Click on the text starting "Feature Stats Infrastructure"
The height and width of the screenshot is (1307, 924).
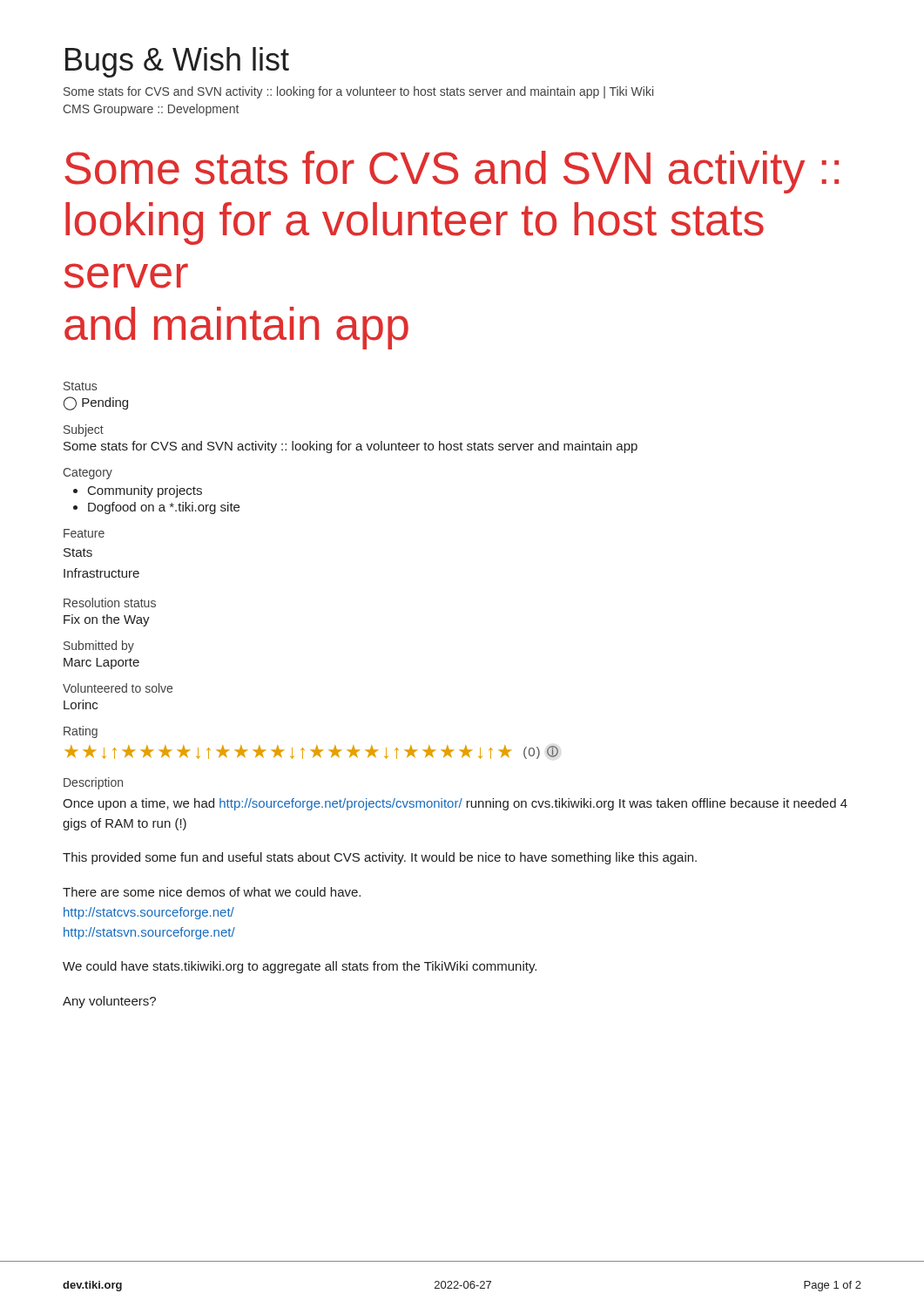click(84, 533)
